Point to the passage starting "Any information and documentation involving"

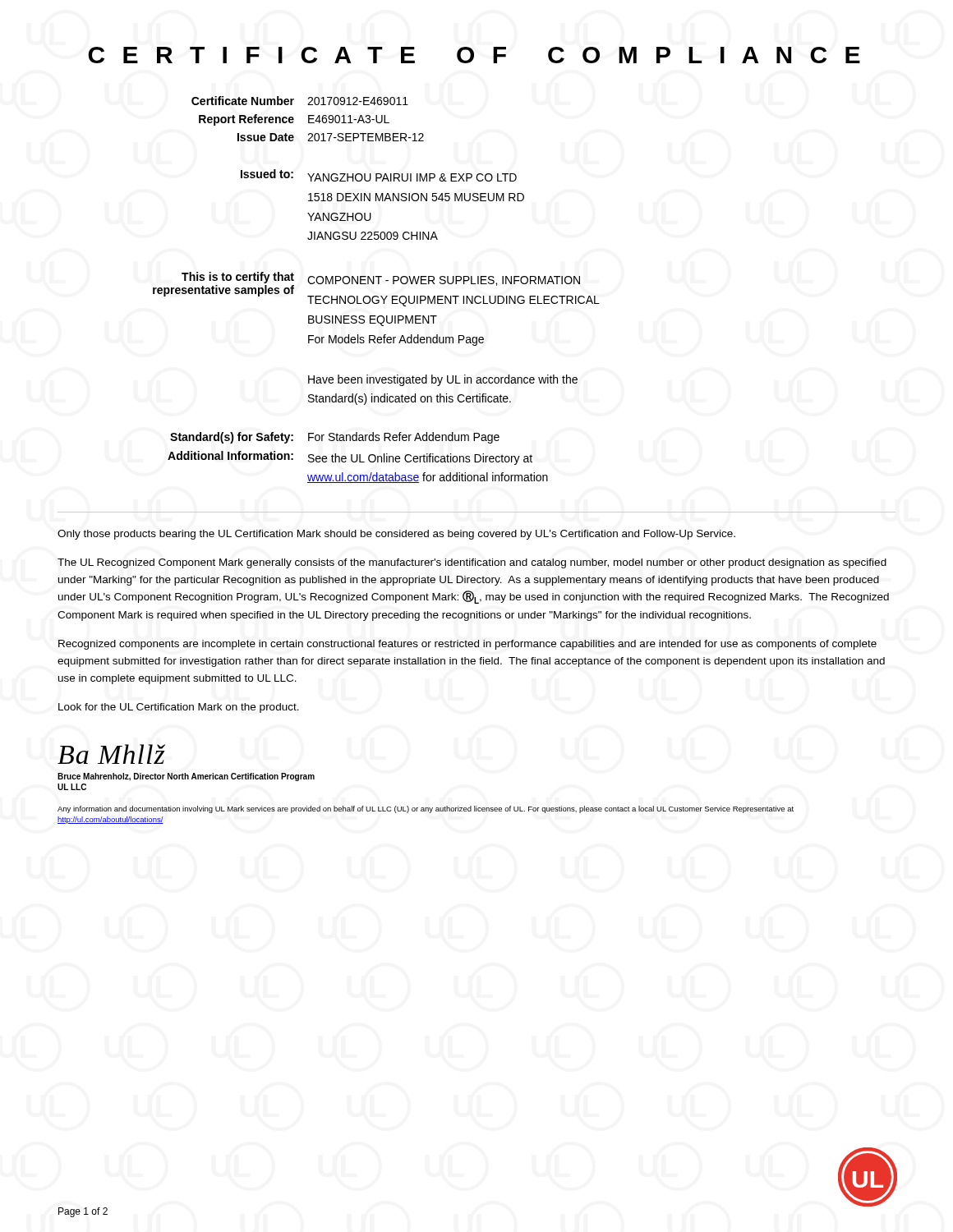point(426,814)
